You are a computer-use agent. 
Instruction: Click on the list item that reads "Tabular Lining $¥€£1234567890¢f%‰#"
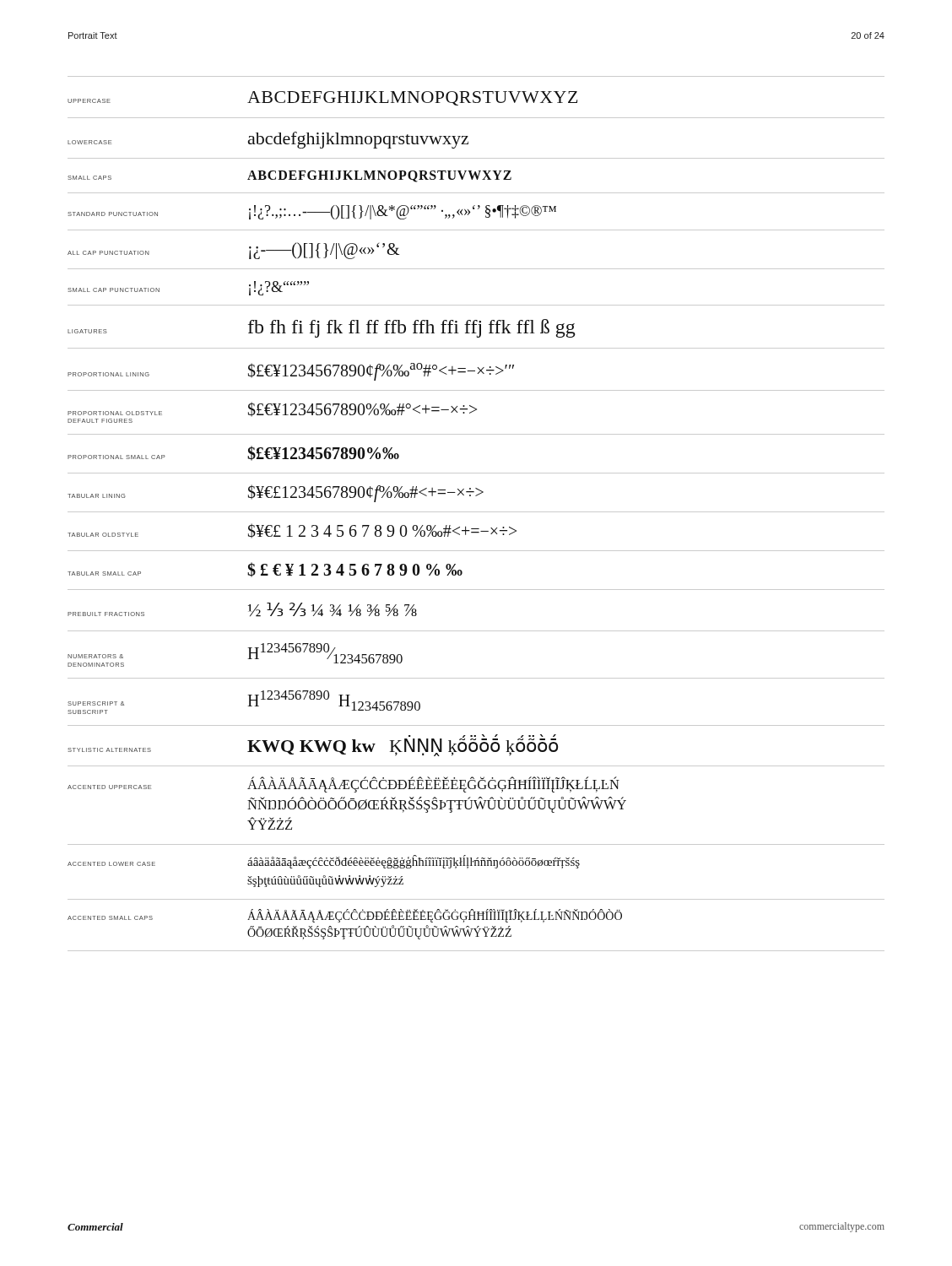click(x=476, y=493)
